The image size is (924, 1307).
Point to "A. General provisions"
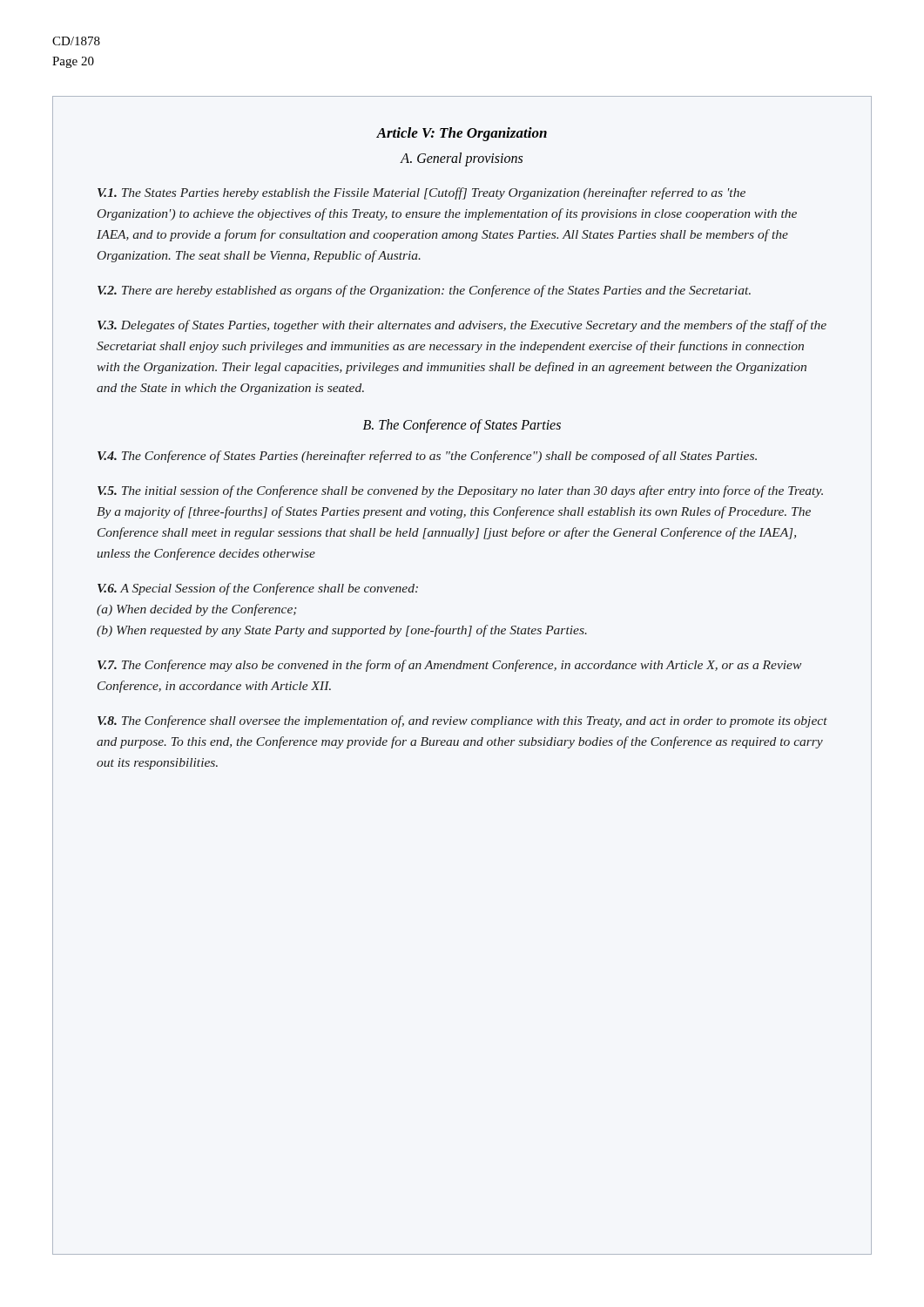[462, 158]
